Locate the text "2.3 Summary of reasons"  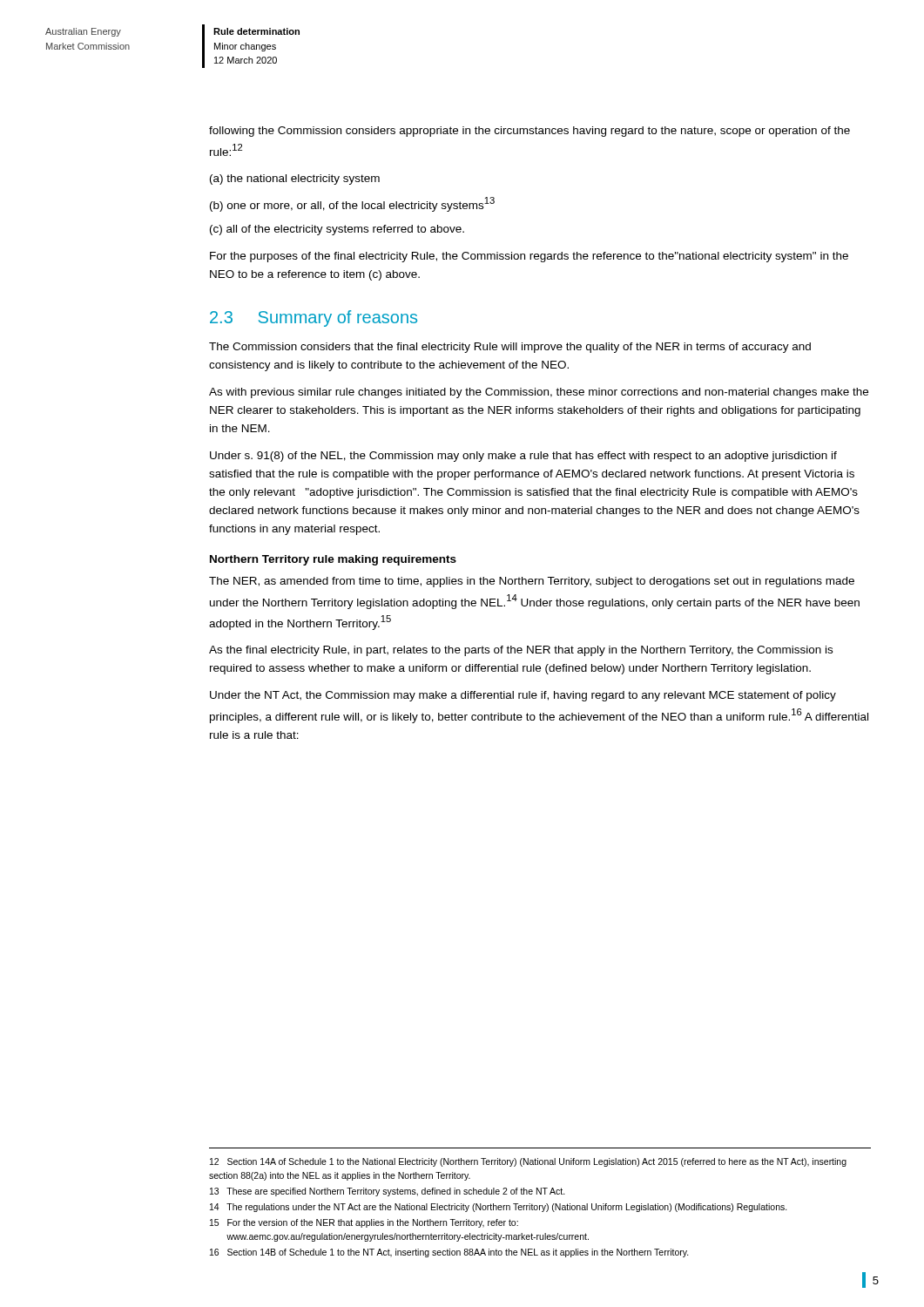click(314, 318)
